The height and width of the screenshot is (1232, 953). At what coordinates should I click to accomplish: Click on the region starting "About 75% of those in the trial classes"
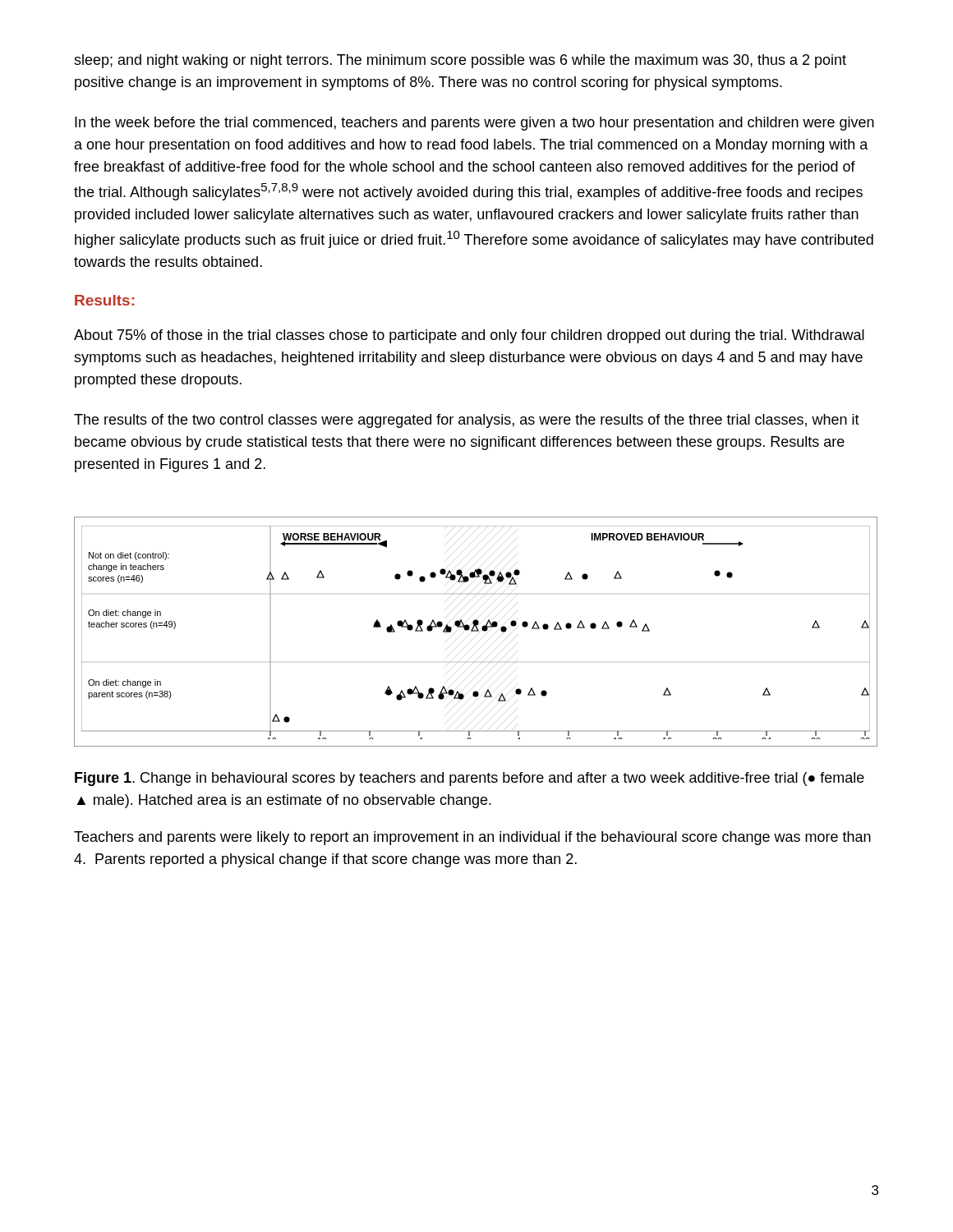pos(469,357)
